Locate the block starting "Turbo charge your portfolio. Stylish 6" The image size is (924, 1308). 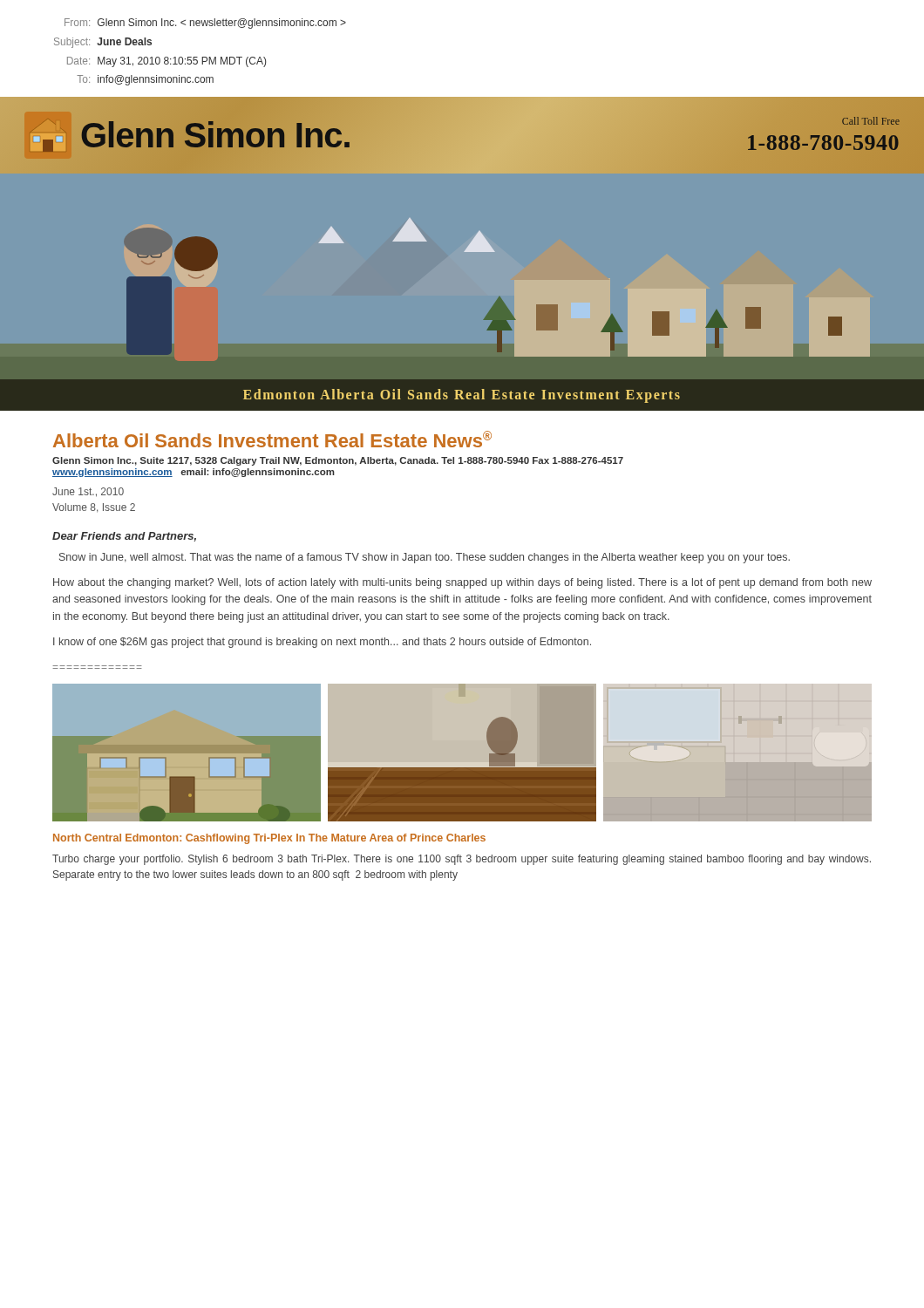[462, 867]
